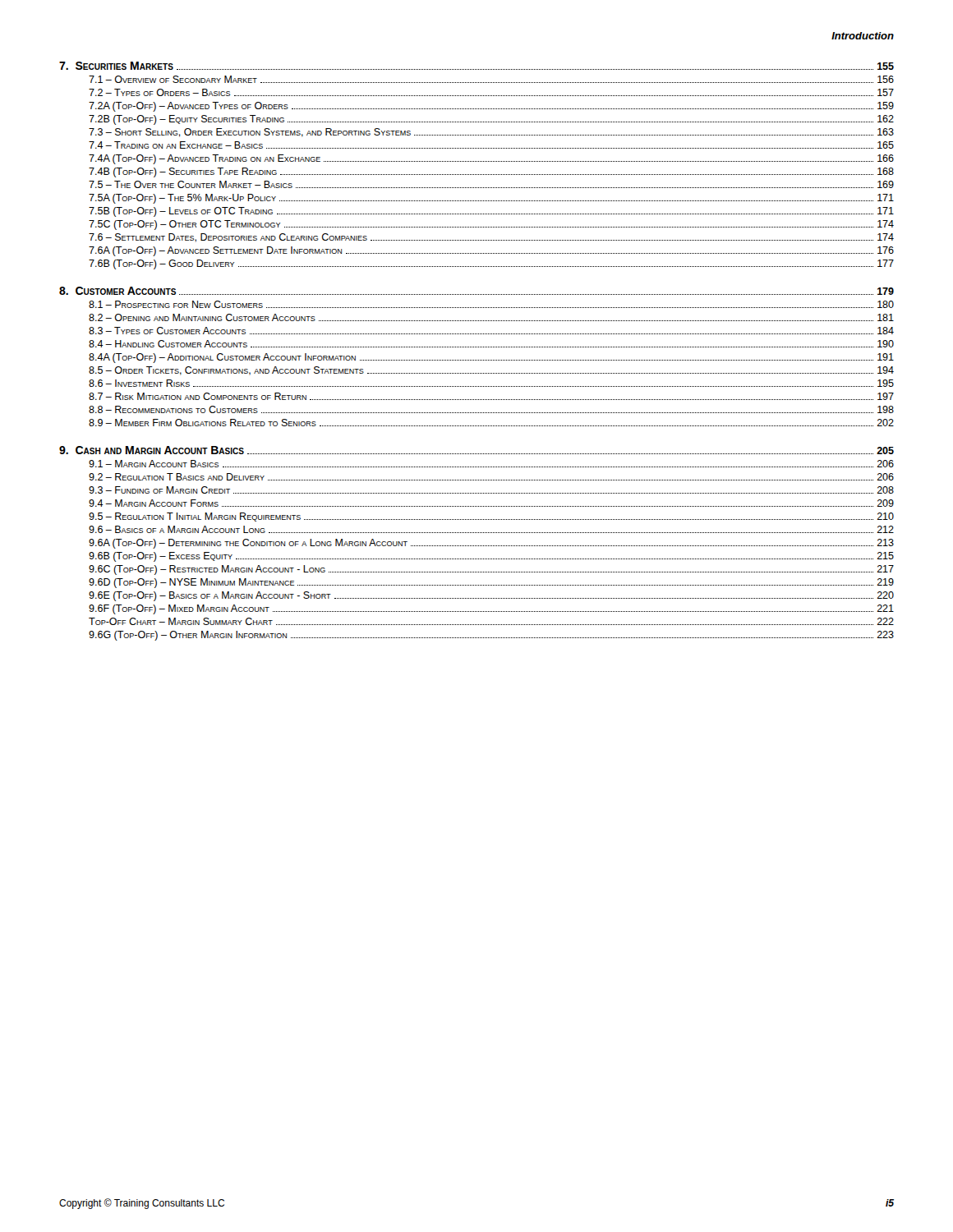
Task: Point to "8. Customer Accounts 179"
Action: [x=476, y=291]
